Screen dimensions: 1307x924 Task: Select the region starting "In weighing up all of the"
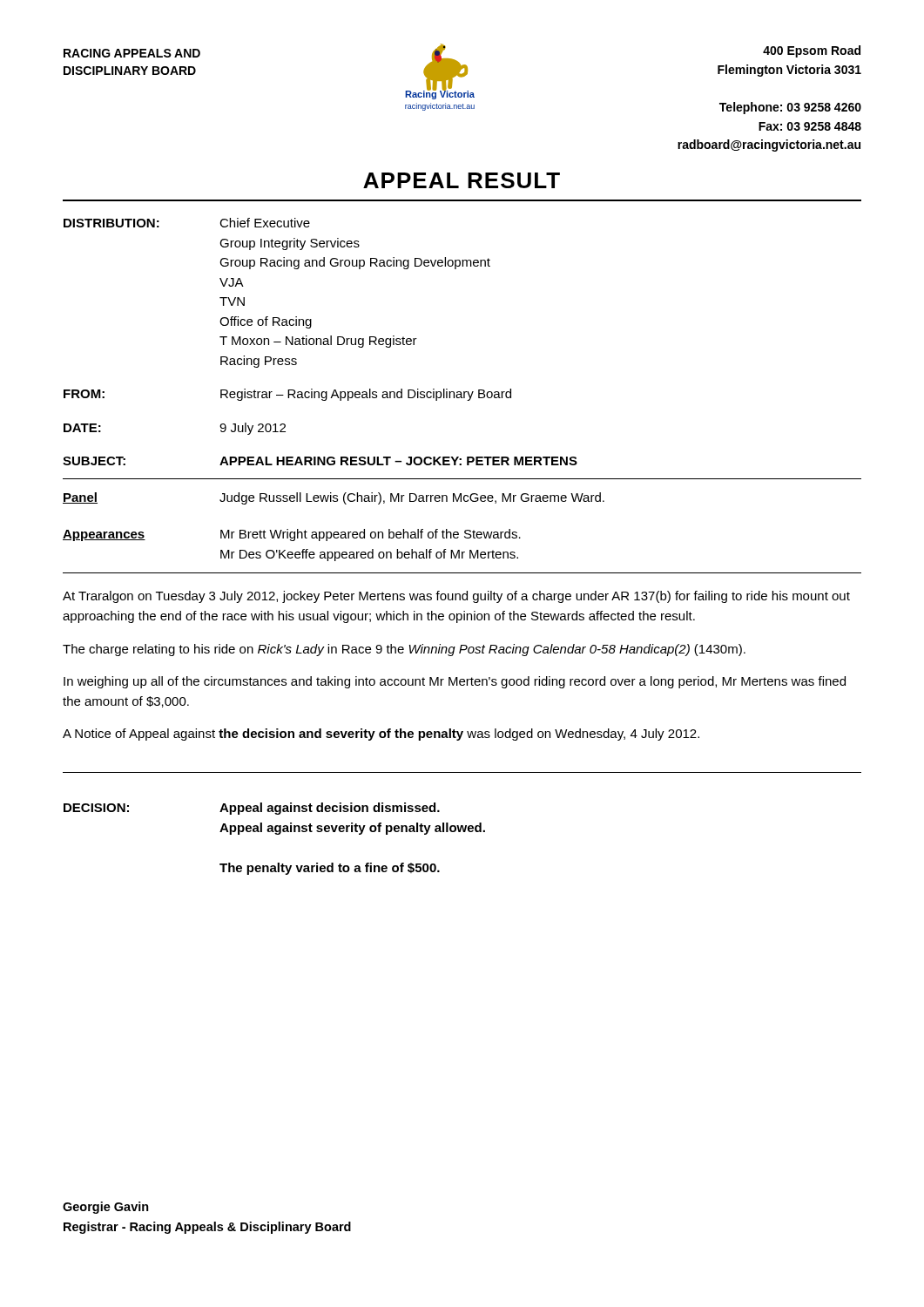[x=455, y=691]
